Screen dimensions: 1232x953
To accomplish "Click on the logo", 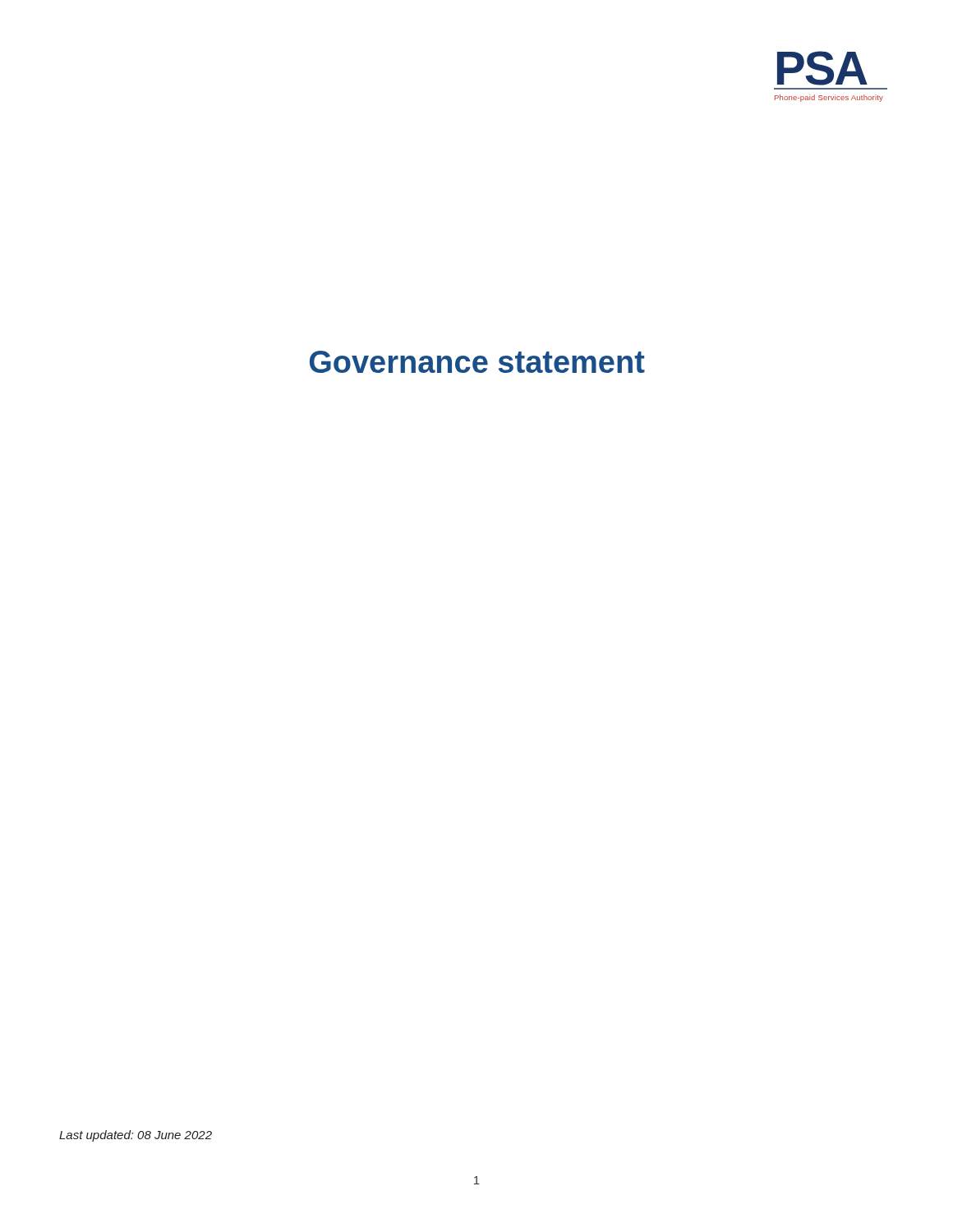I will coord(831,72).
